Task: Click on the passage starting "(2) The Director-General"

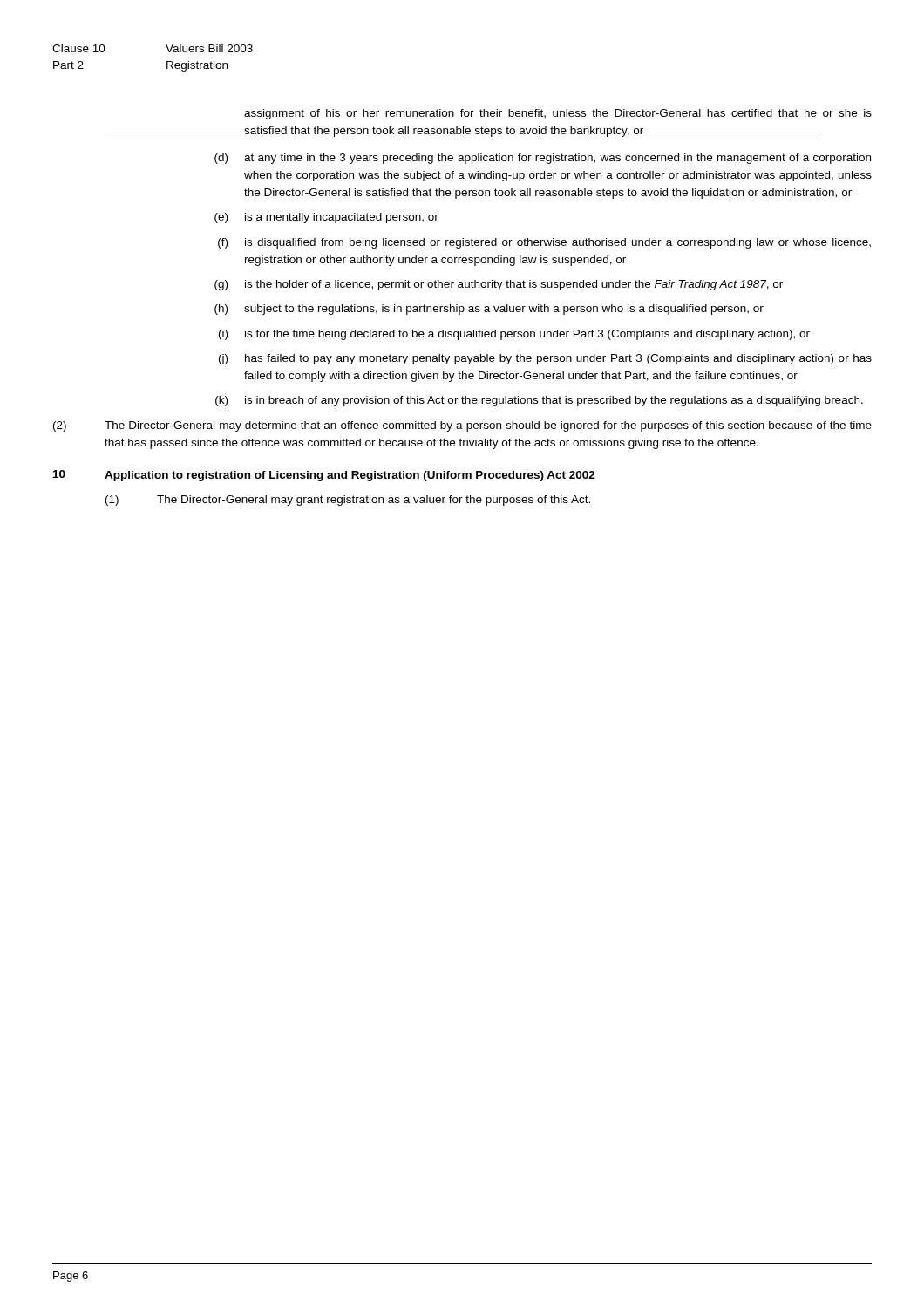Action: (462, 434)
